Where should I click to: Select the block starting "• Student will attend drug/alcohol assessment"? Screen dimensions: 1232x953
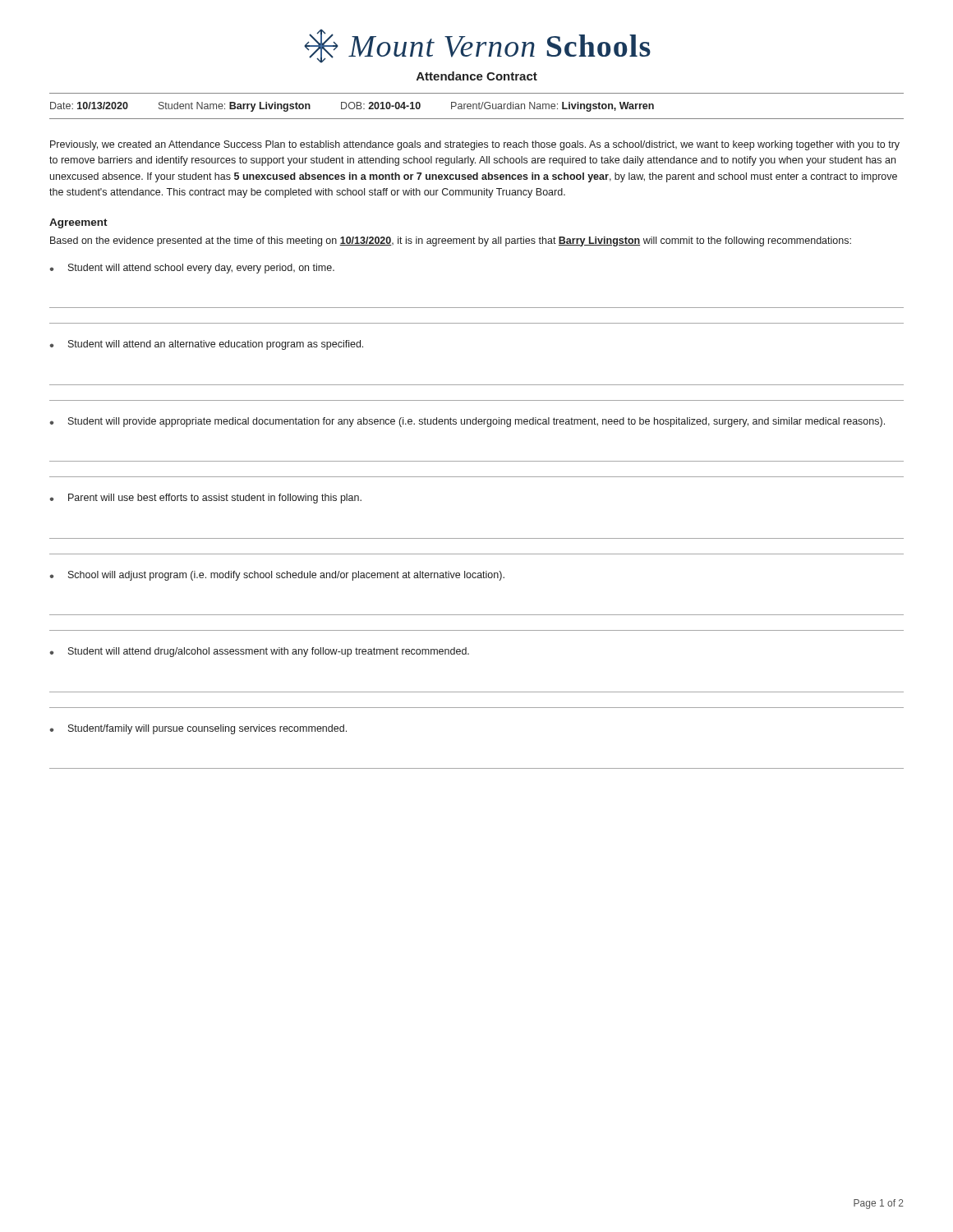pos(259,652)
